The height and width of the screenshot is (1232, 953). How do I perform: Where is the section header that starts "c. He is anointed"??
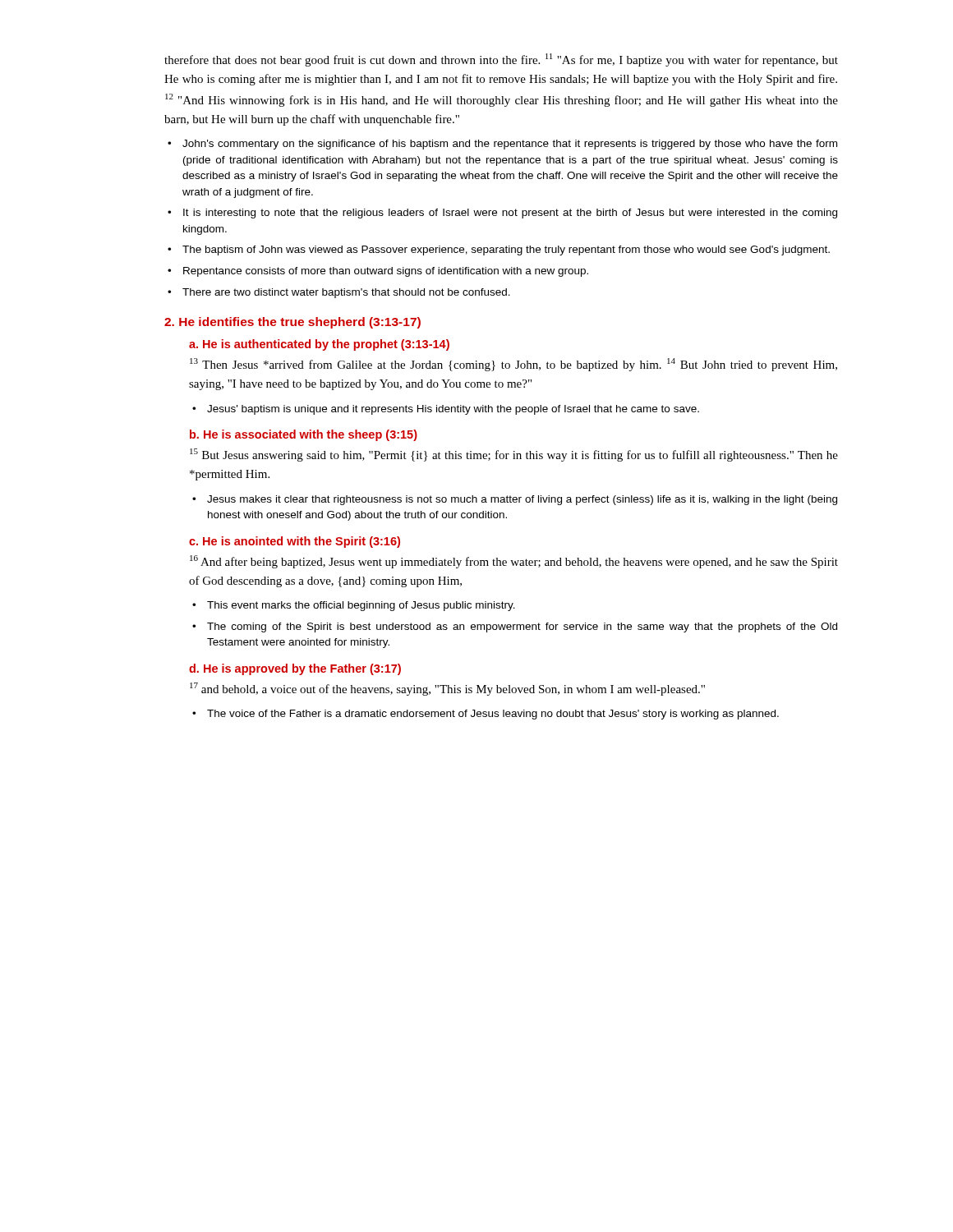295,541
